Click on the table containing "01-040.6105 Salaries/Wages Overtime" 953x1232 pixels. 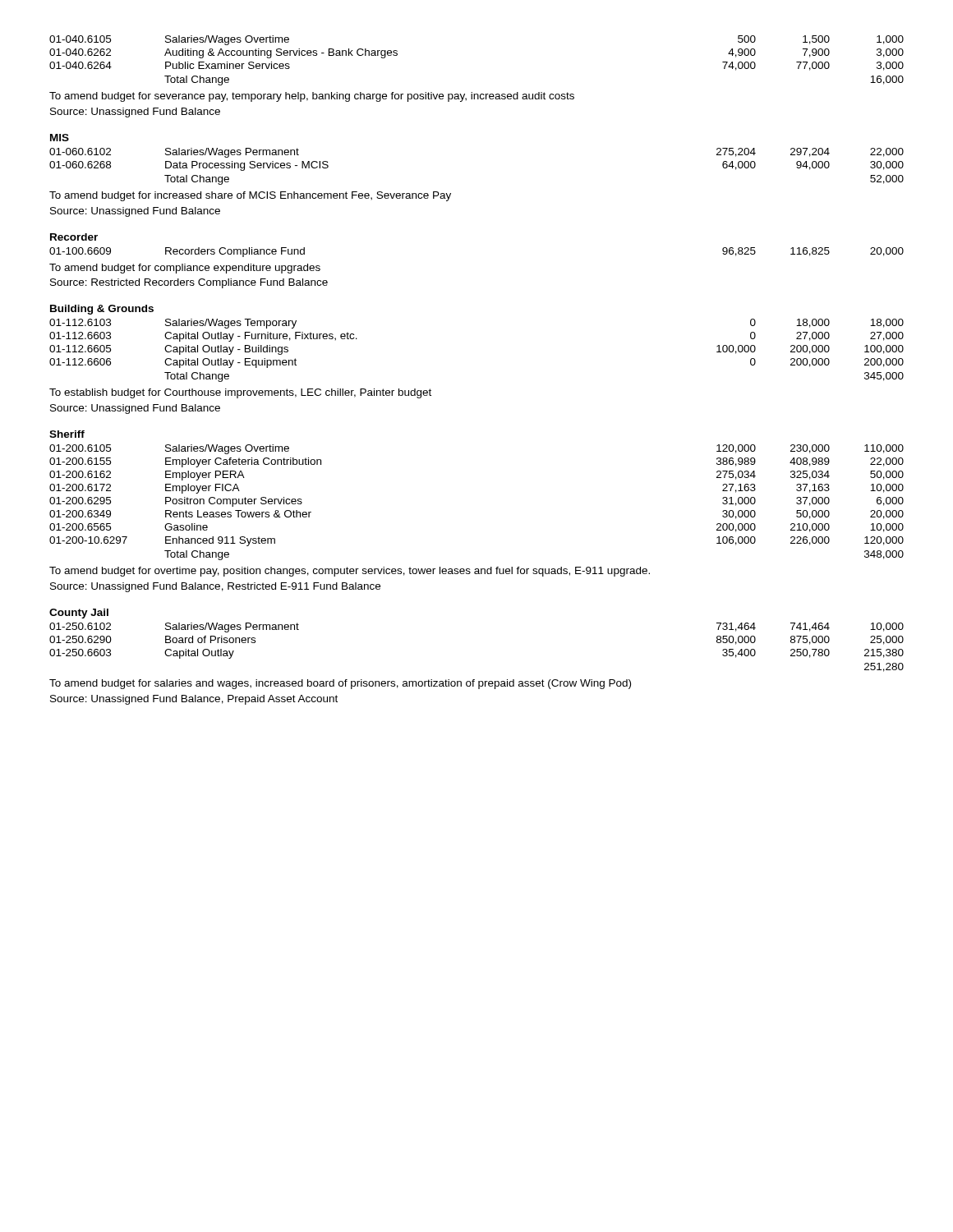[x=476, y=59]
